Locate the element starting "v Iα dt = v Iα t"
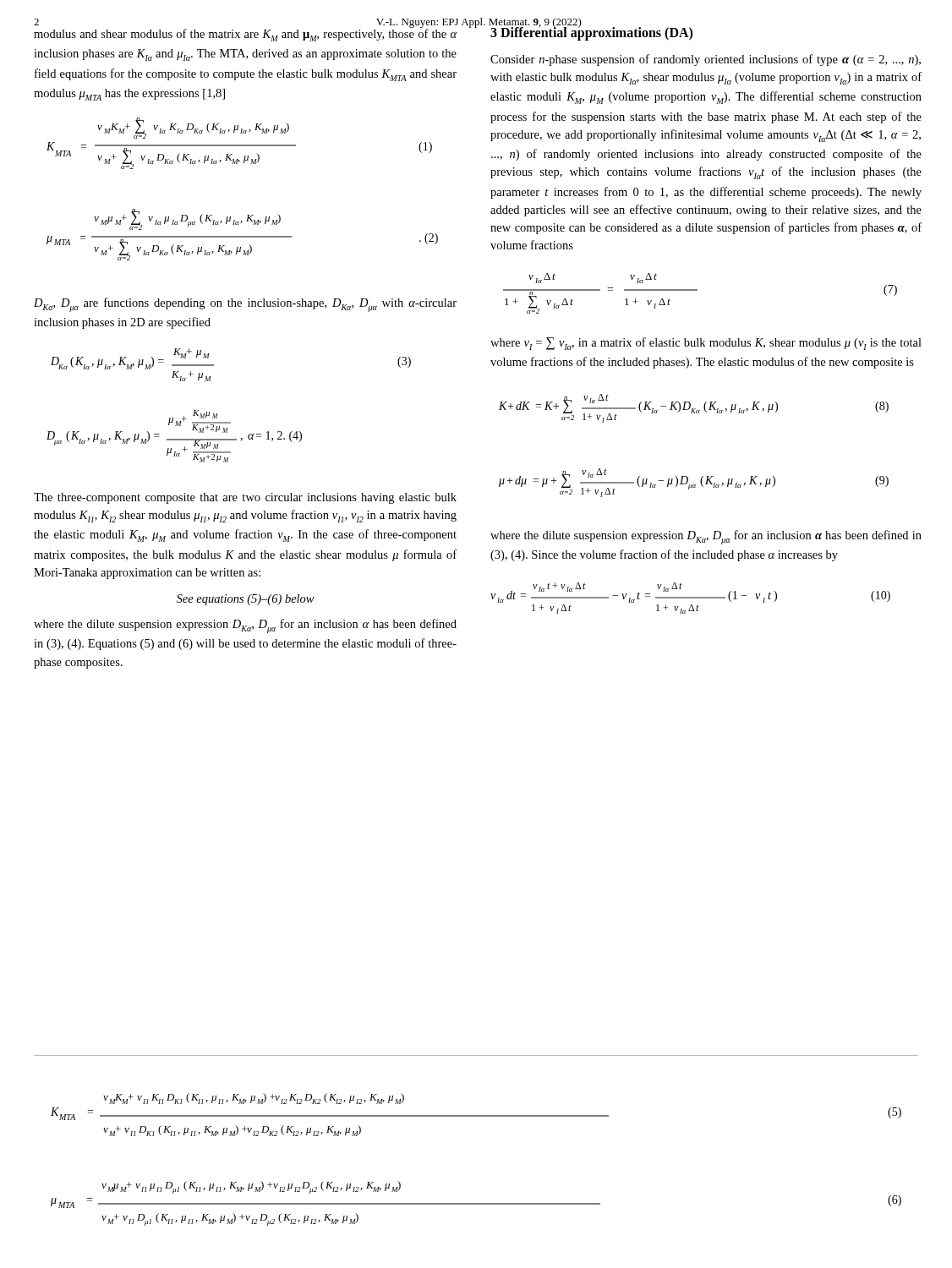 coord(698,598)
